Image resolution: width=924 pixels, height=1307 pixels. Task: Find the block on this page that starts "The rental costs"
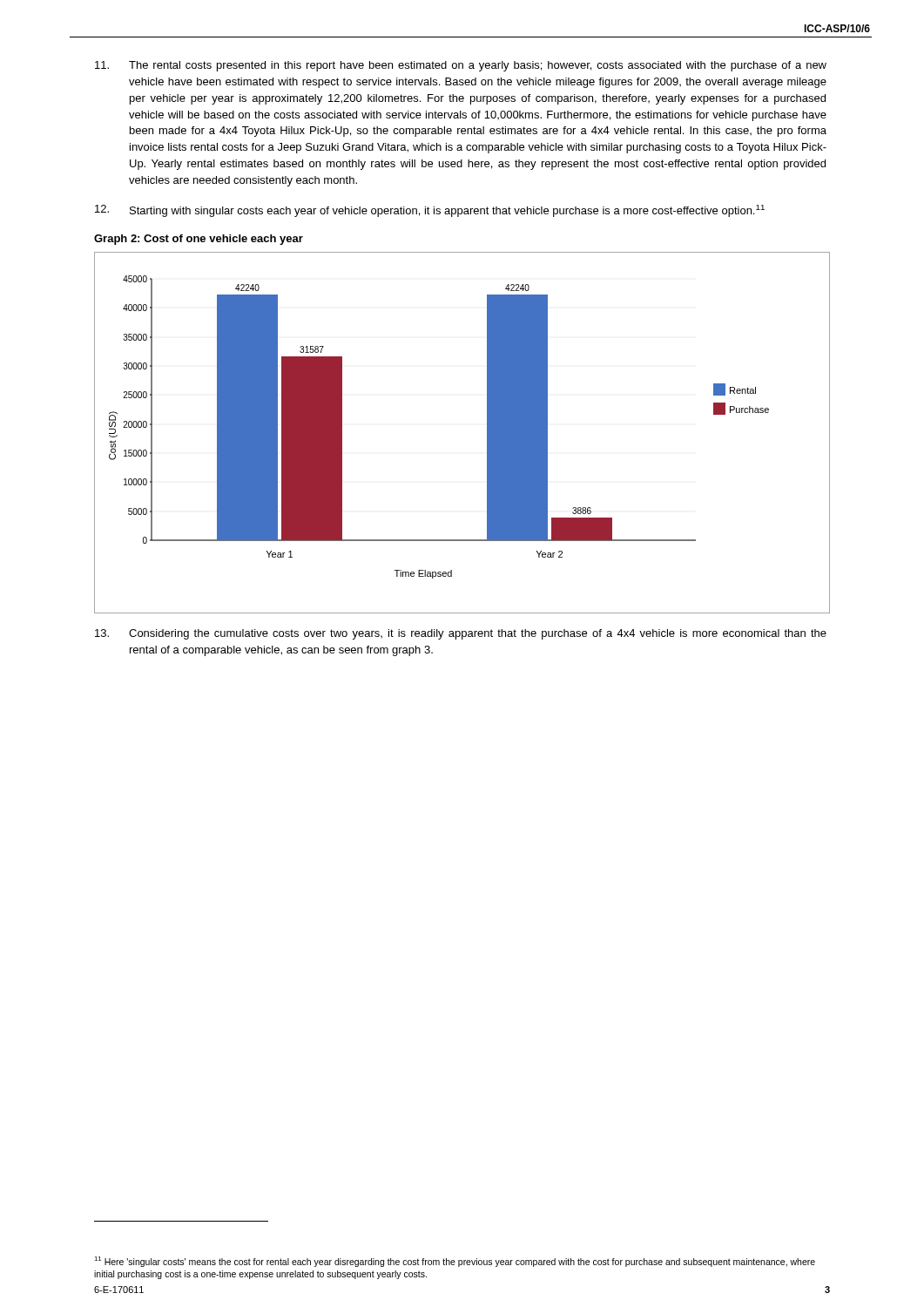(460, 123)
